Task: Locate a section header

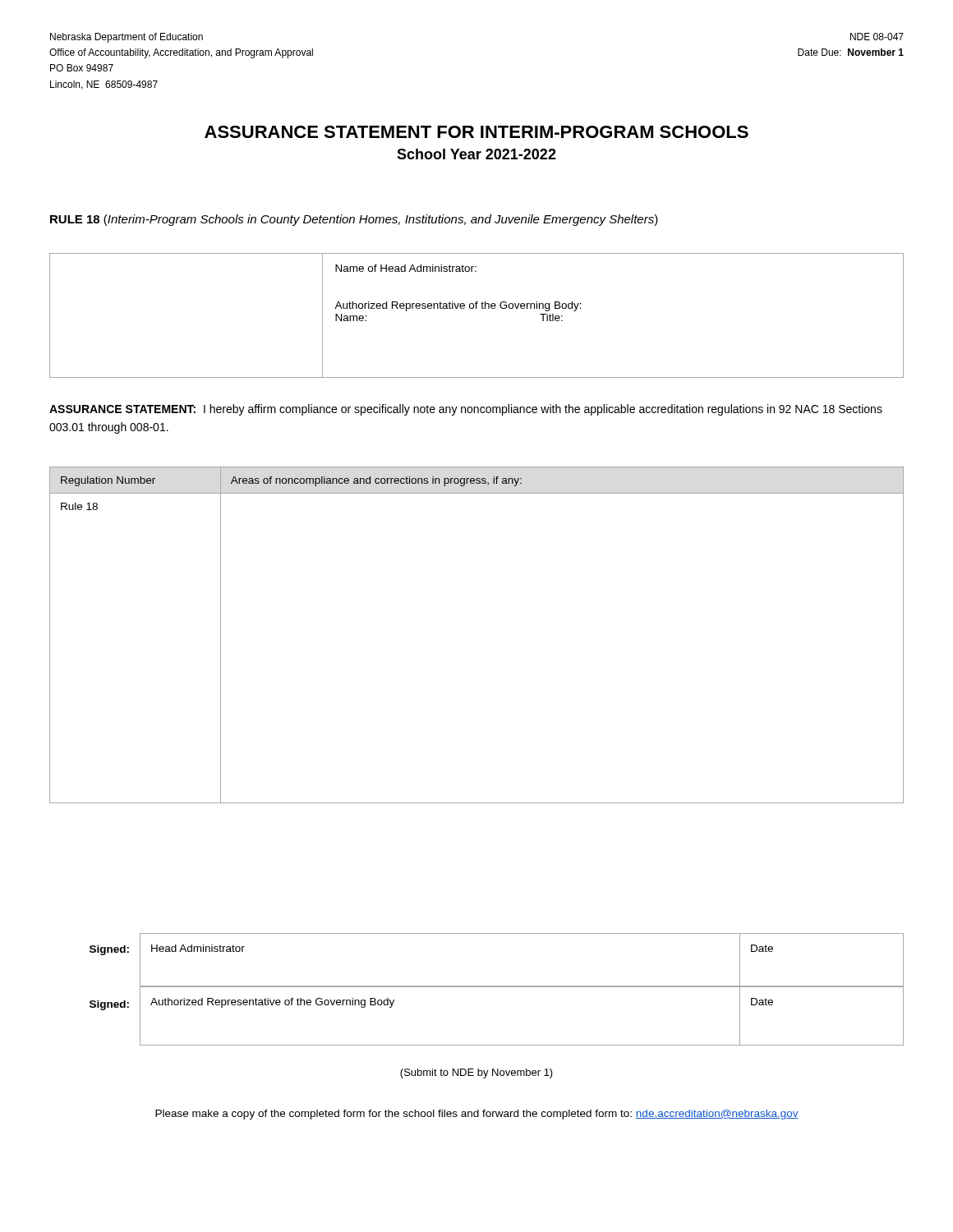Action: [x=354, y=219]
